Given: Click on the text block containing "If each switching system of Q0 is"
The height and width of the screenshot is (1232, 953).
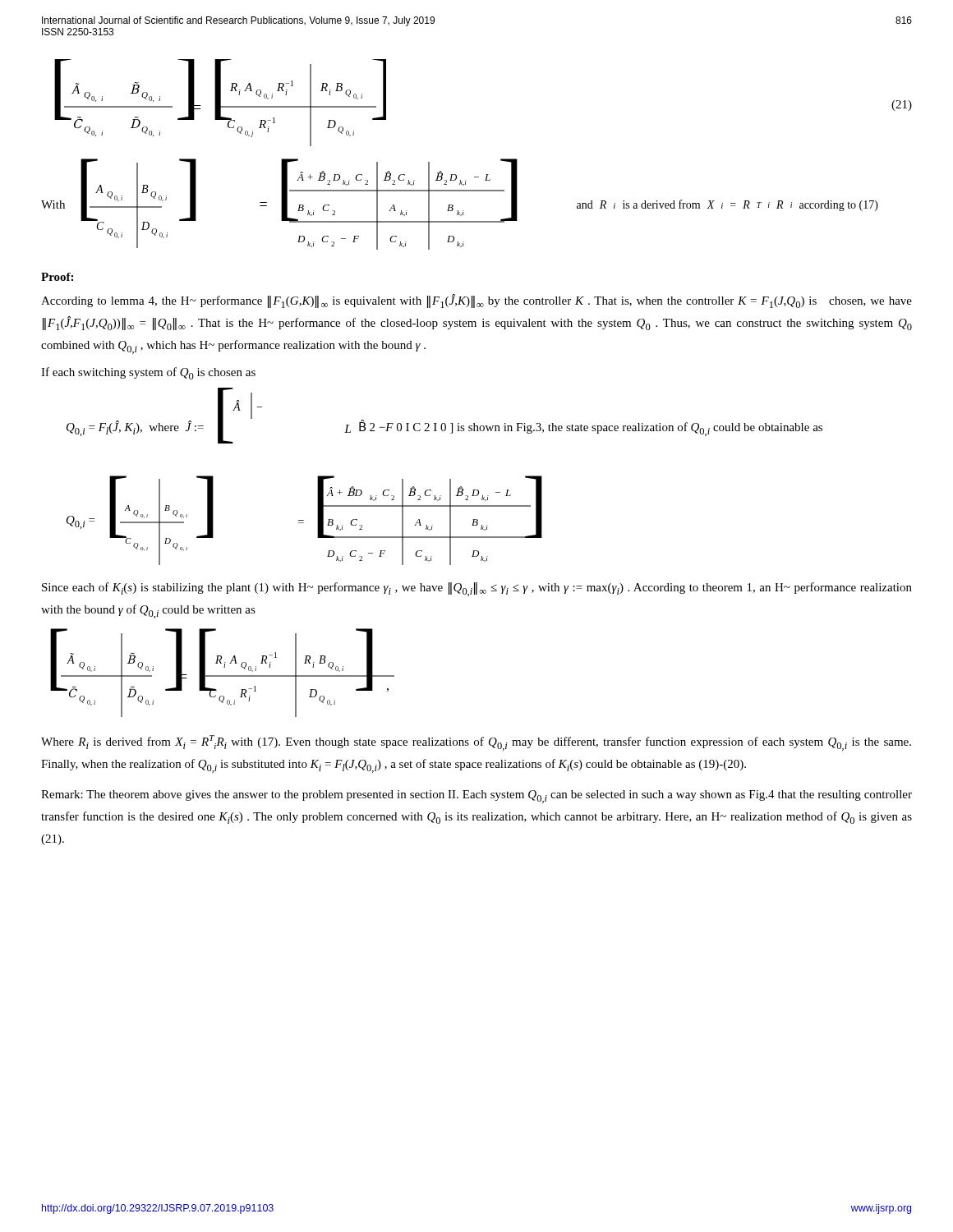Looking at the screenshot, I should tap(148, 374).
